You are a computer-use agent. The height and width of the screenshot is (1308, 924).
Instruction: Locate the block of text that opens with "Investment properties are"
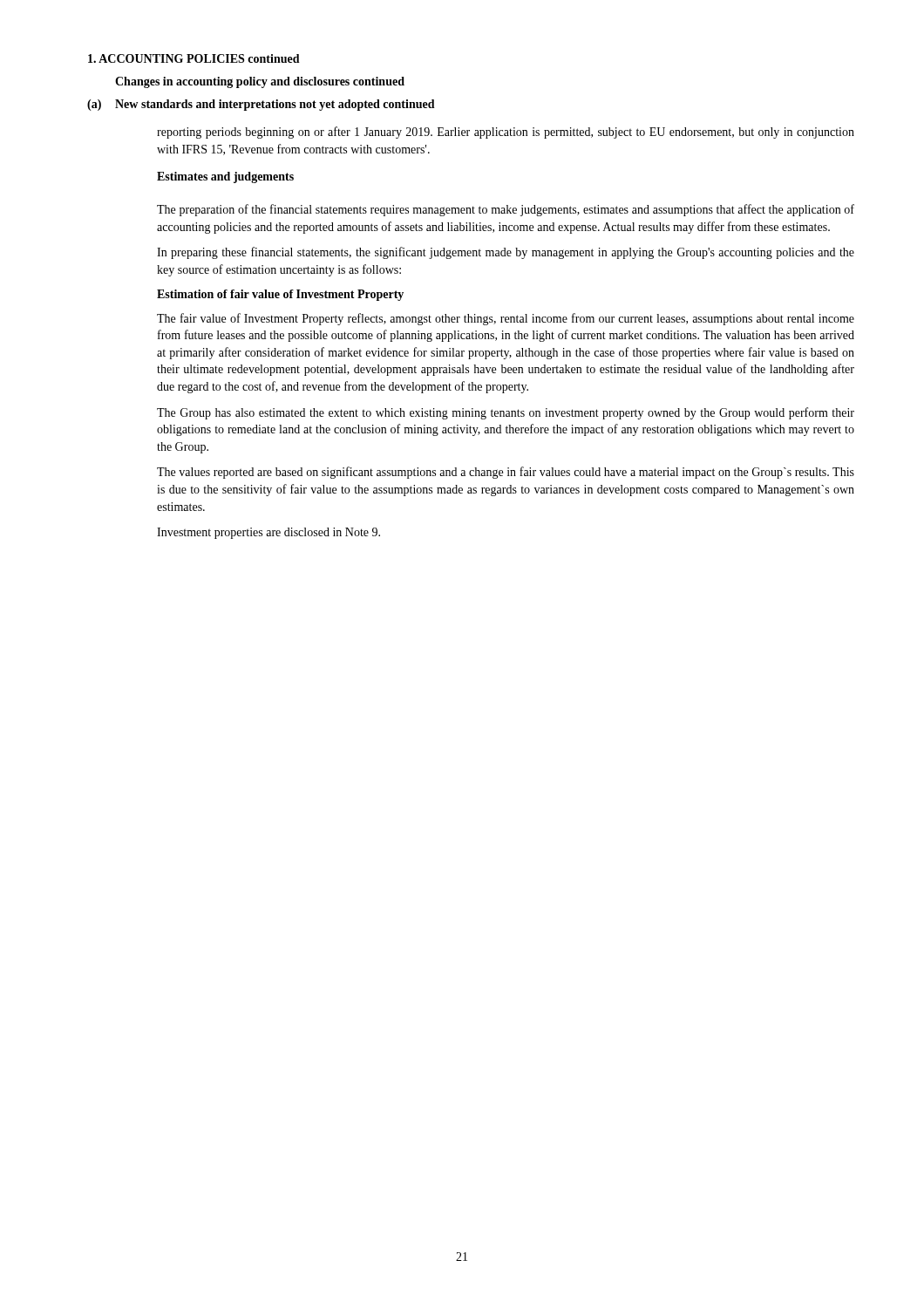tap(268, 533)
